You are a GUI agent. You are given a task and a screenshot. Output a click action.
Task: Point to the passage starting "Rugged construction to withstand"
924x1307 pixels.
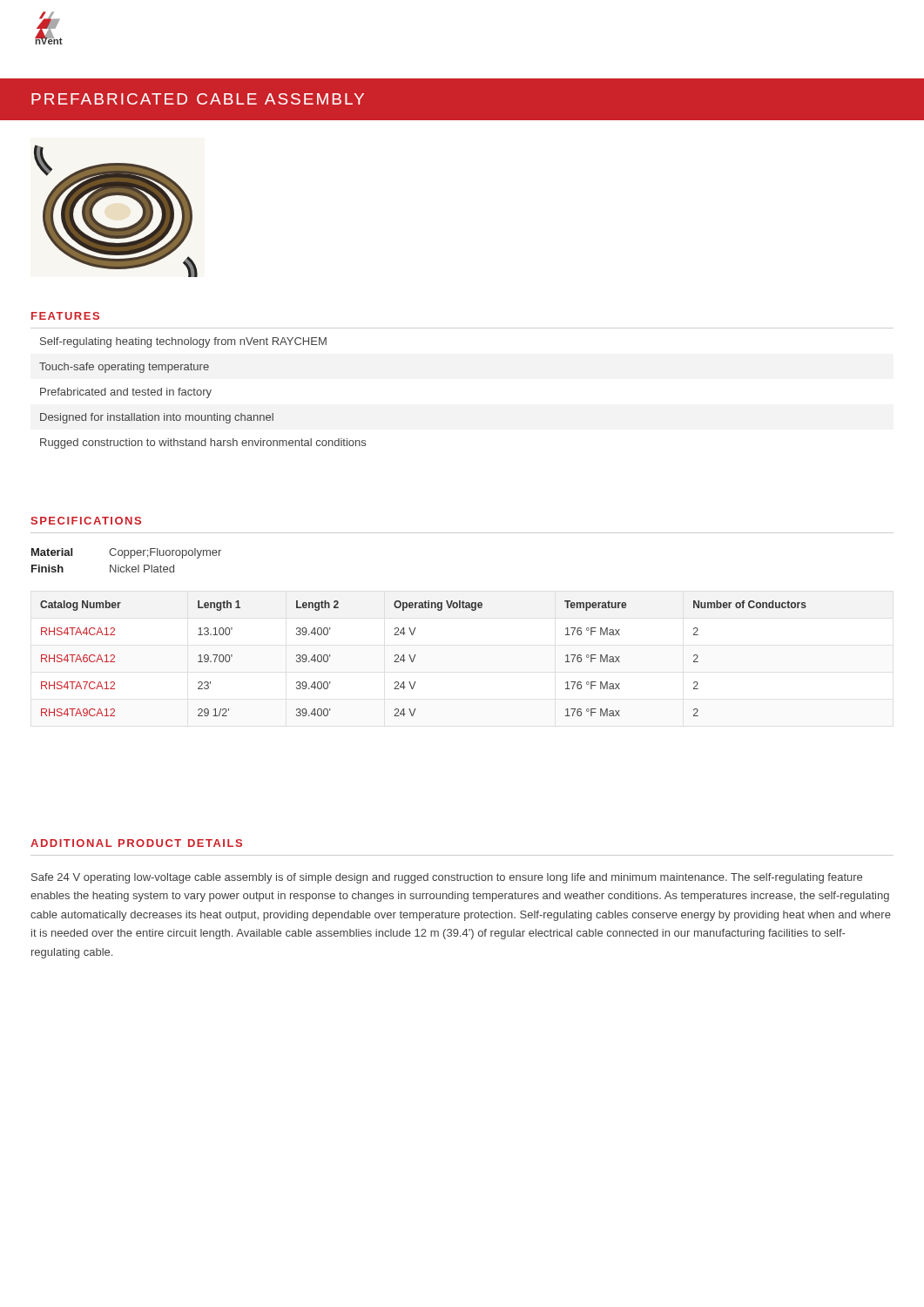point(203,442)
